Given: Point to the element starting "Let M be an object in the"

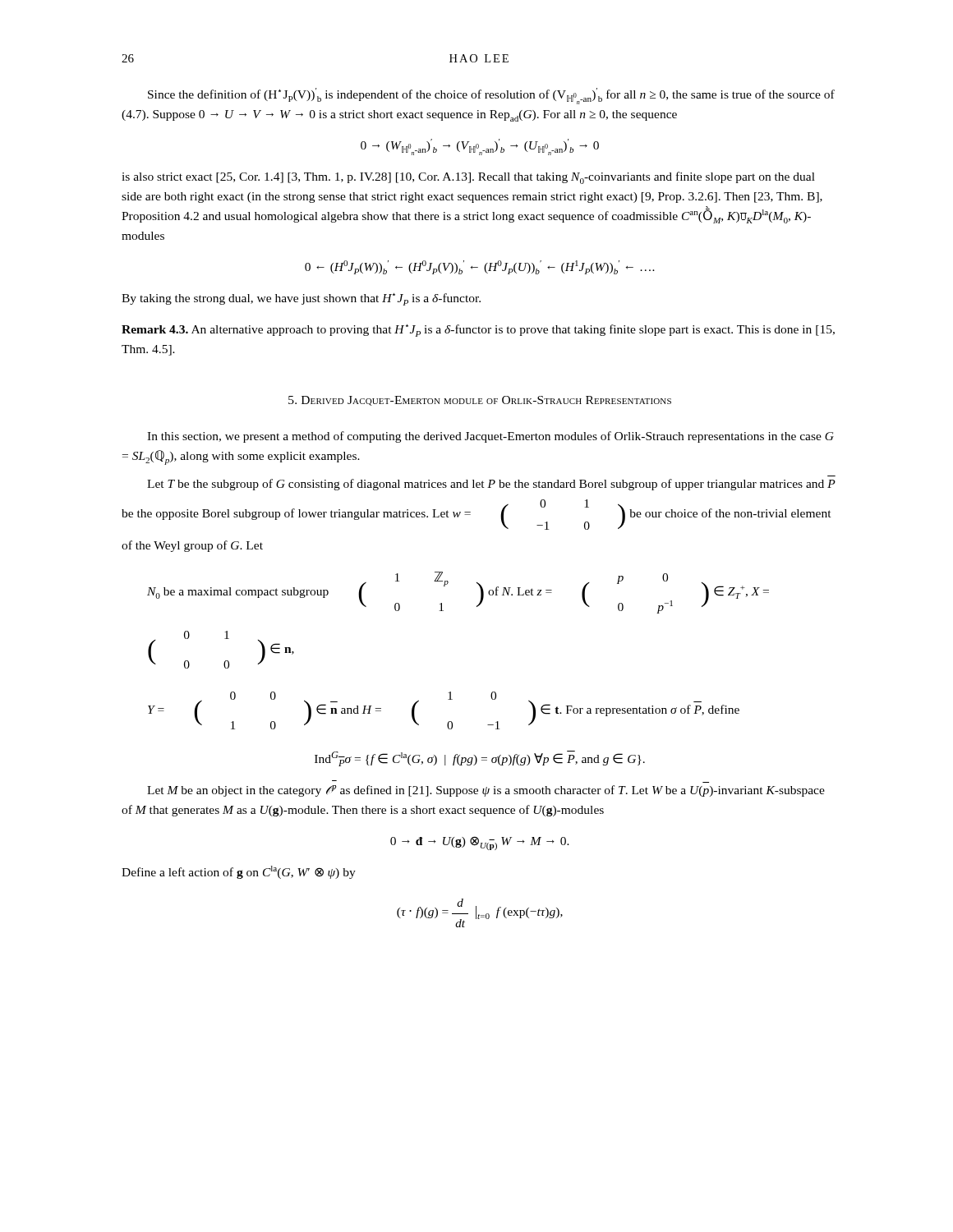Looking at the screenshot, I should [x=473, y=799].
